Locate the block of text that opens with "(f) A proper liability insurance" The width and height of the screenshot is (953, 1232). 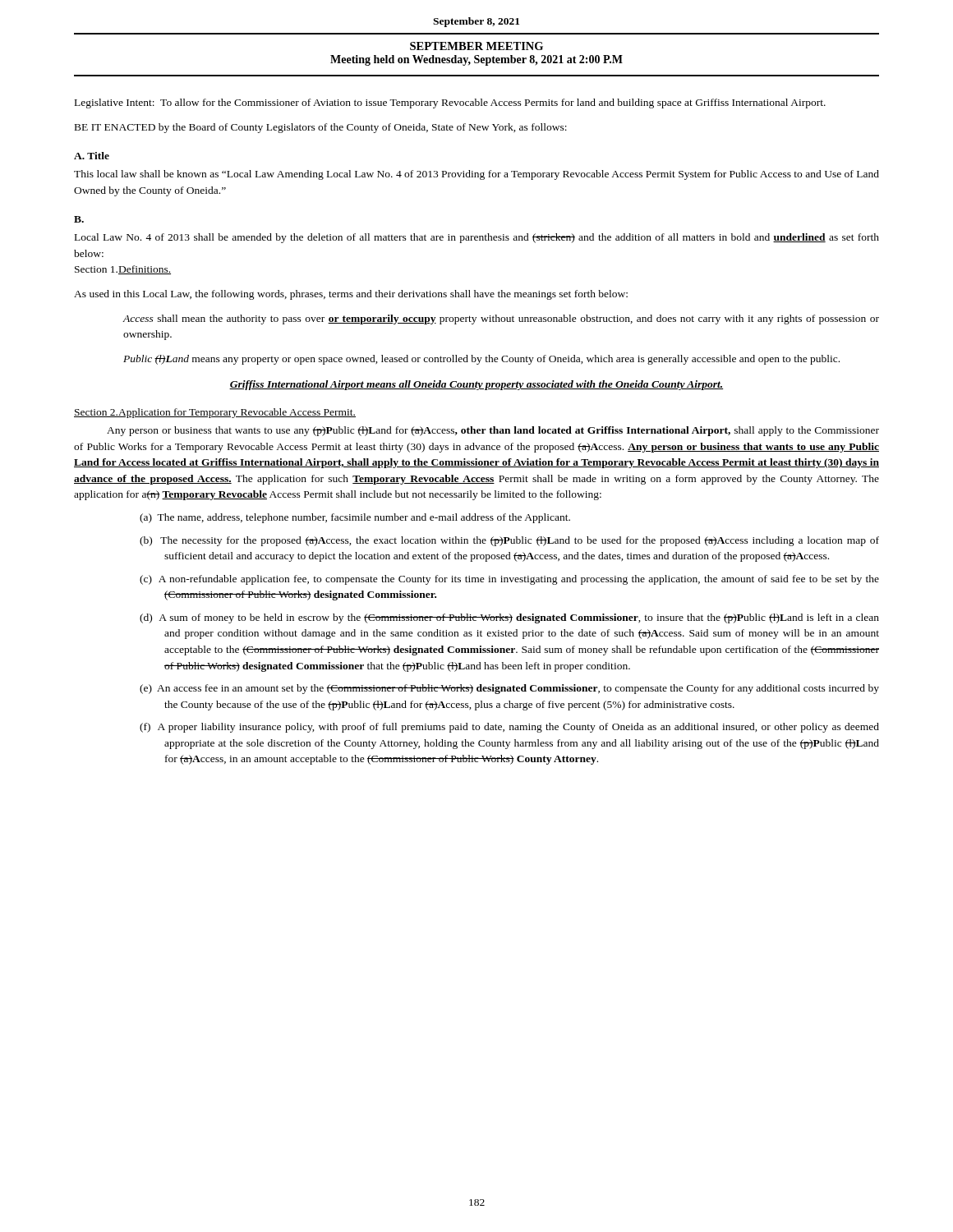[509, 743]
